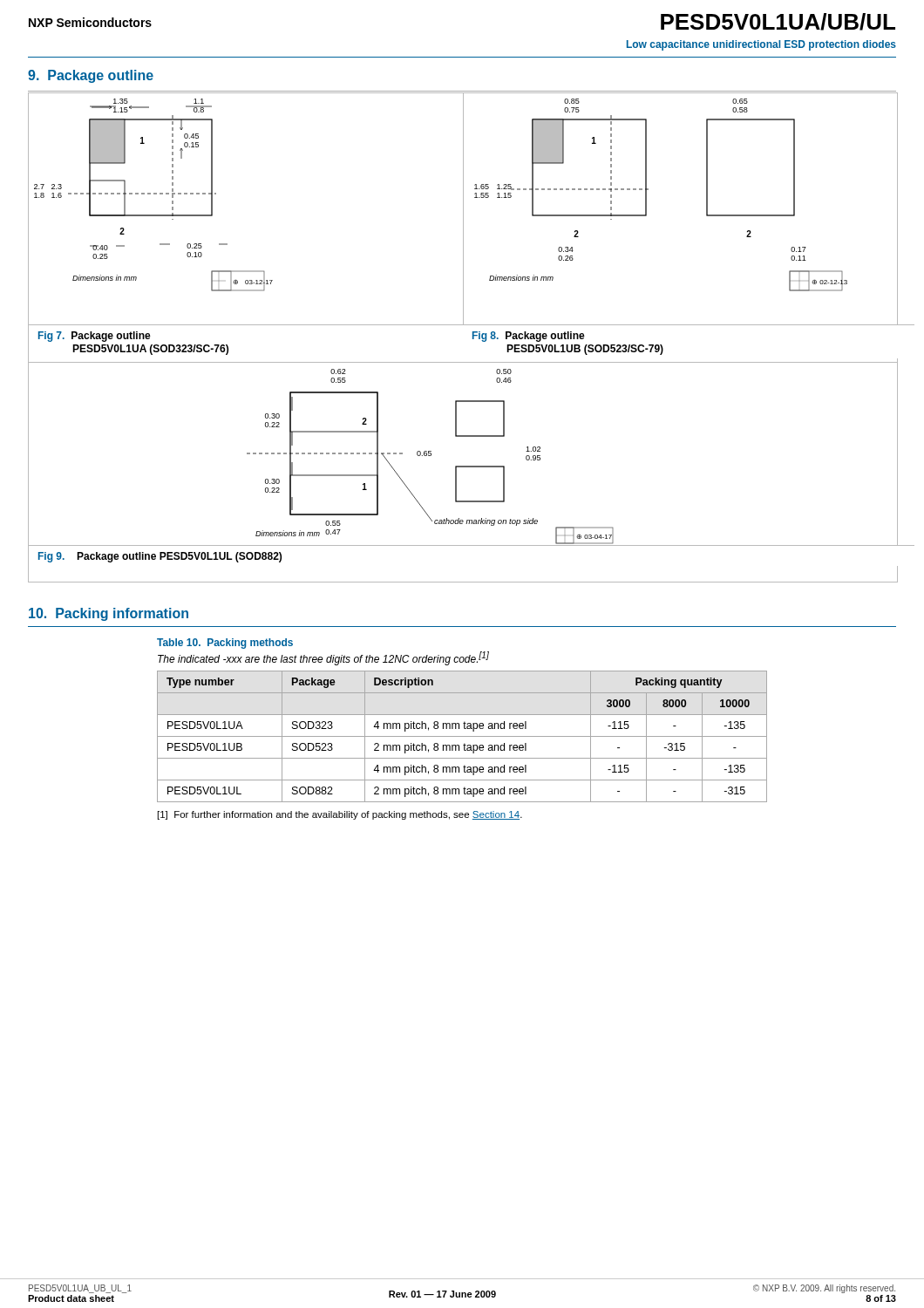Locate the region starting "9. Package outline"
This screenshot has height=1308, width=924.
point(91,75)
